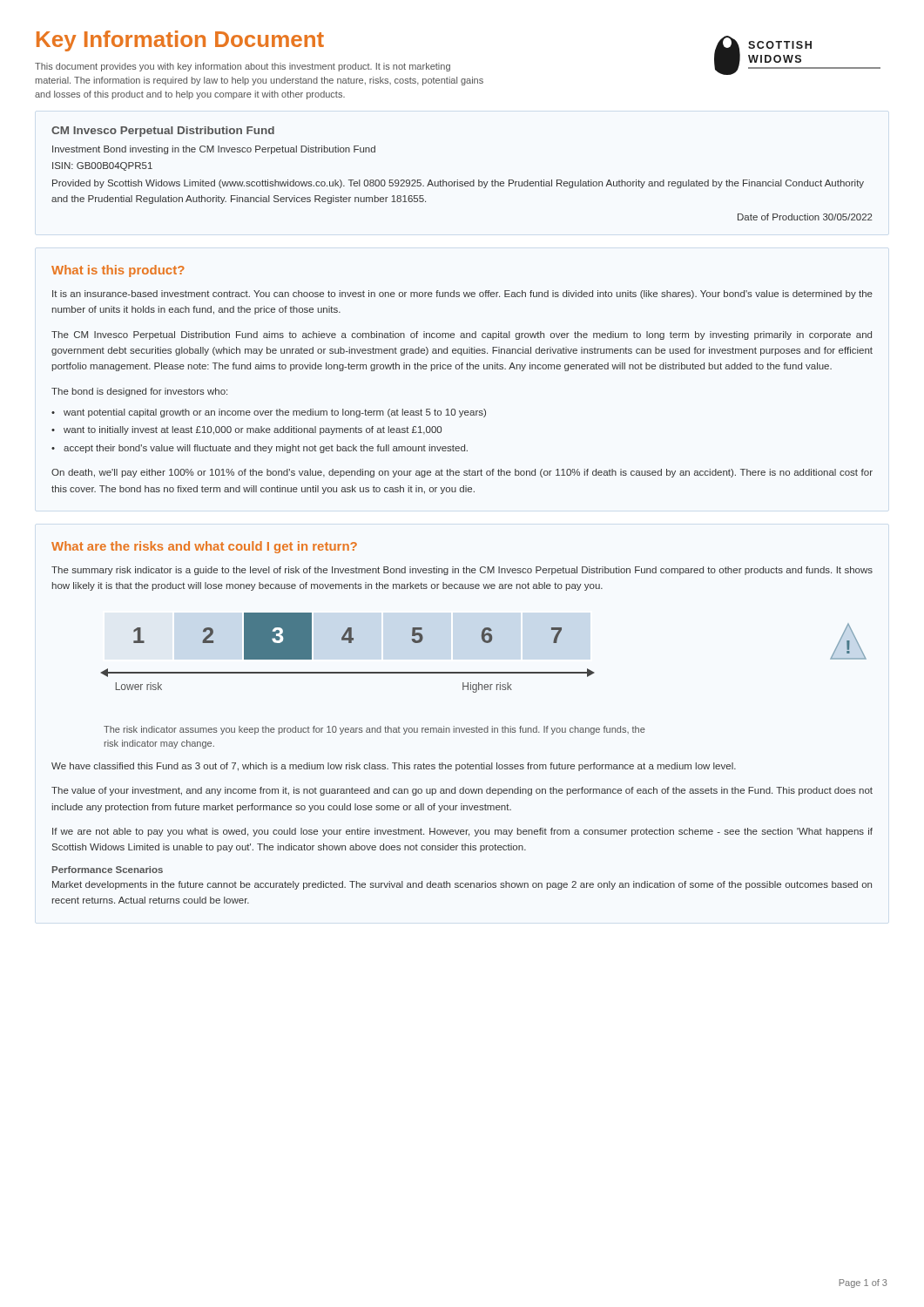Navigate to the block starting "Key Information Document"
Screen dimensions: 1307x924
[x=305, y=40]
